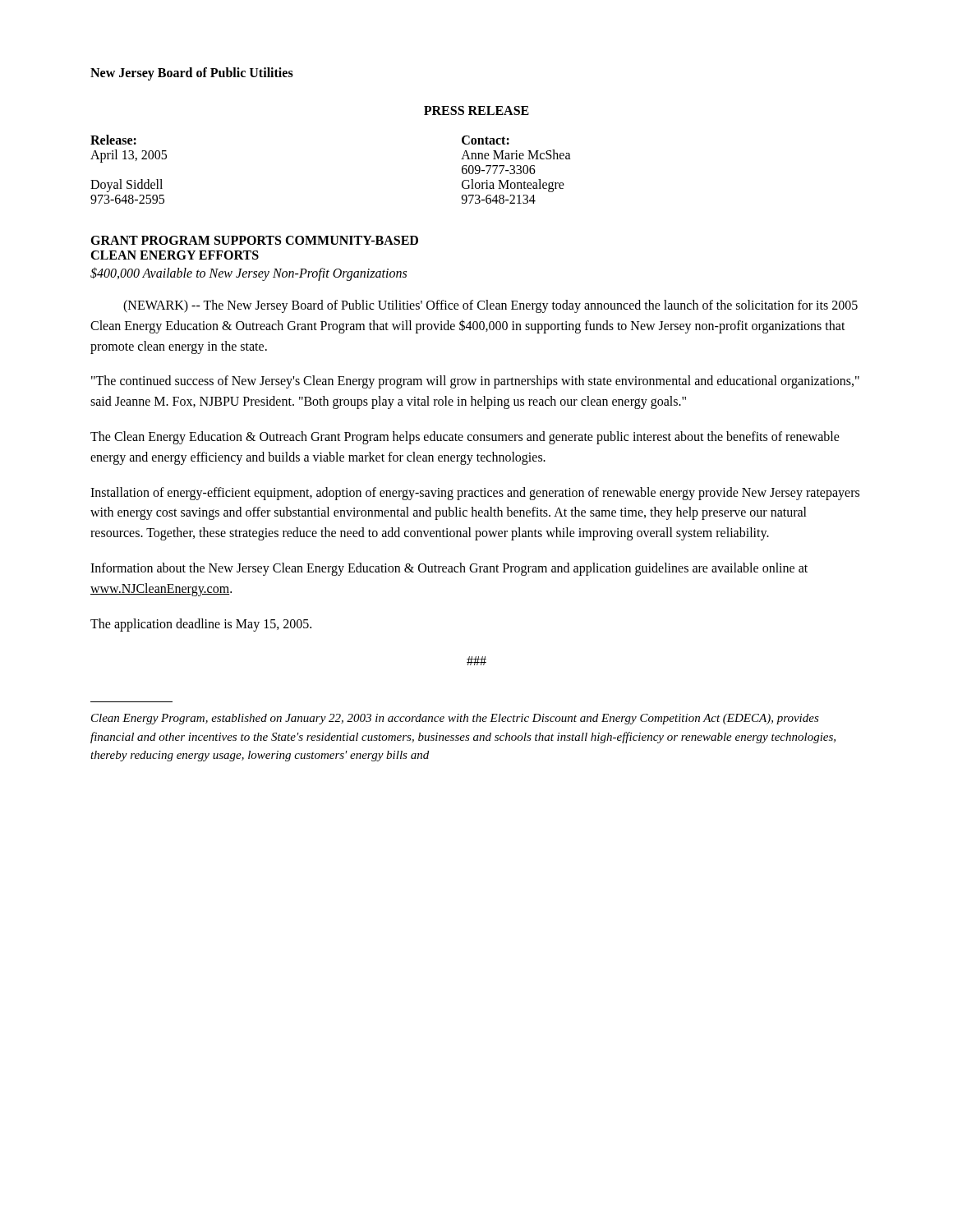Select the text block containing "The application deadline"
Viewport: 953px width, 1232px height.
(x=201, y=623)
